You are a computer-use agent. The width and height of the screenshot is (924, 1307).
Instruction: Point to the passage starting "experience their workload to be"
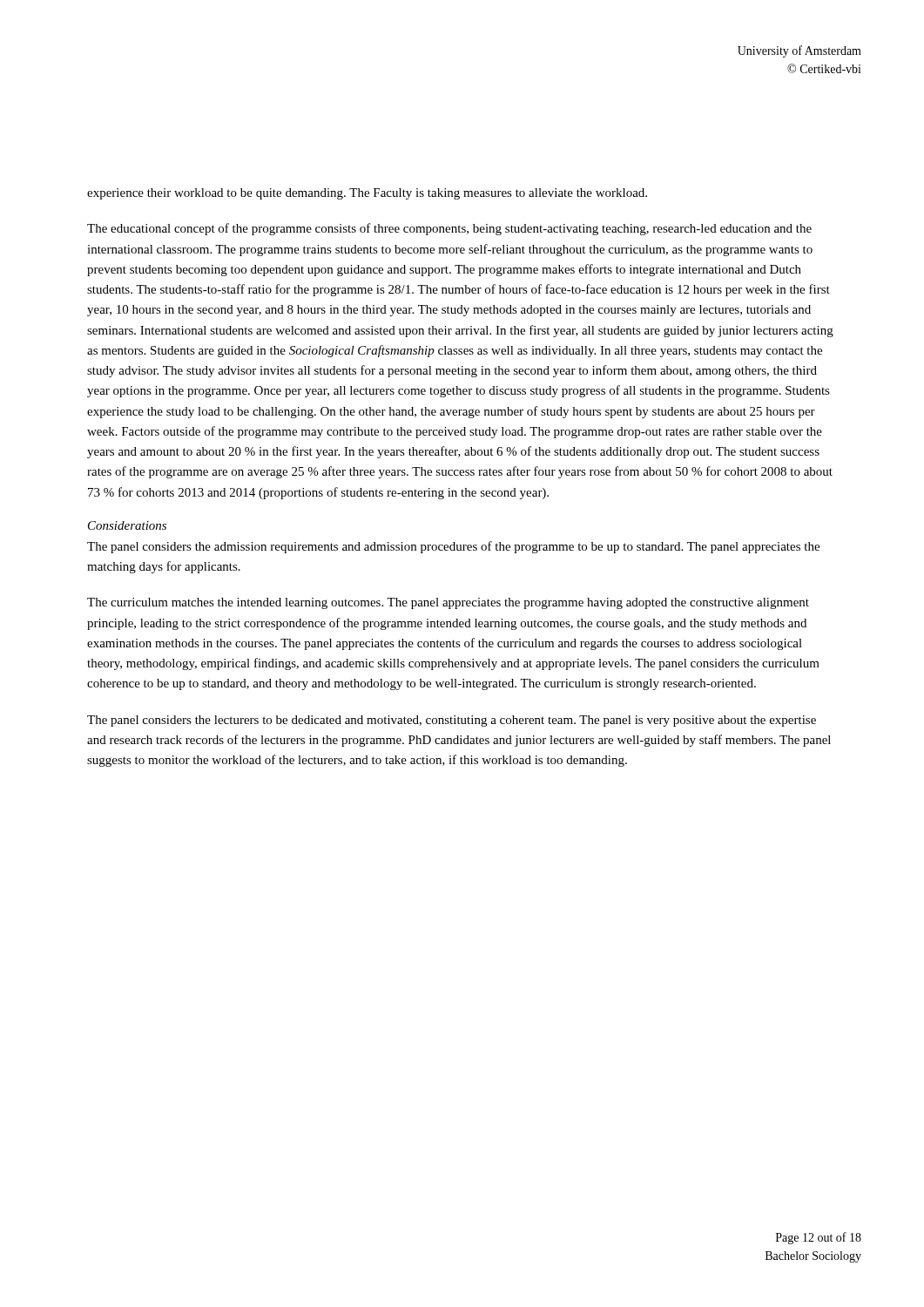coord(368,193)
